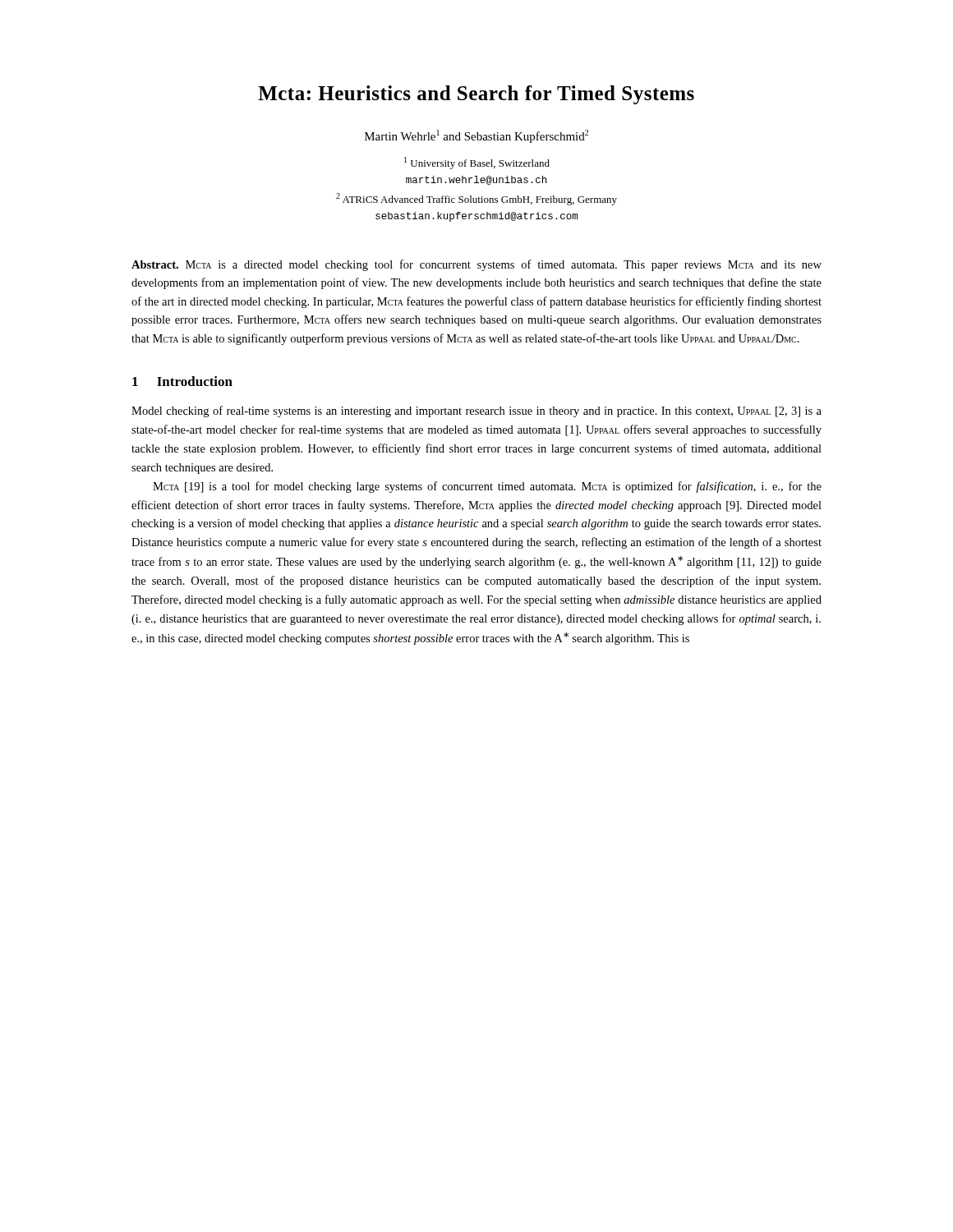Locate the text block starting "Martin Wehrle1 and Sebastian Kupferschmid2"

coord(476,136)
